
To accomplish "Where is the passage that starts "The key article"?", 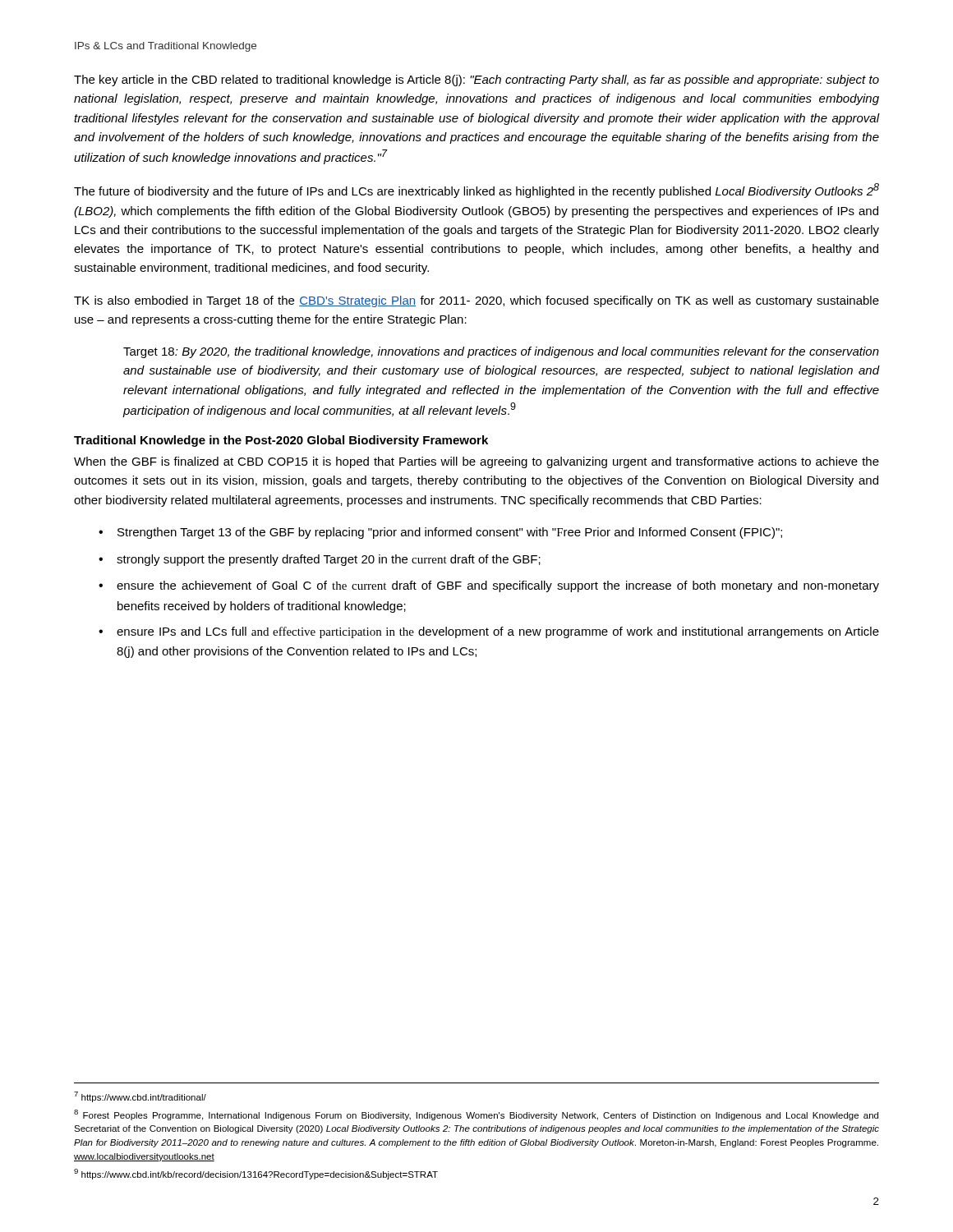I will click(x=476, y=118).
